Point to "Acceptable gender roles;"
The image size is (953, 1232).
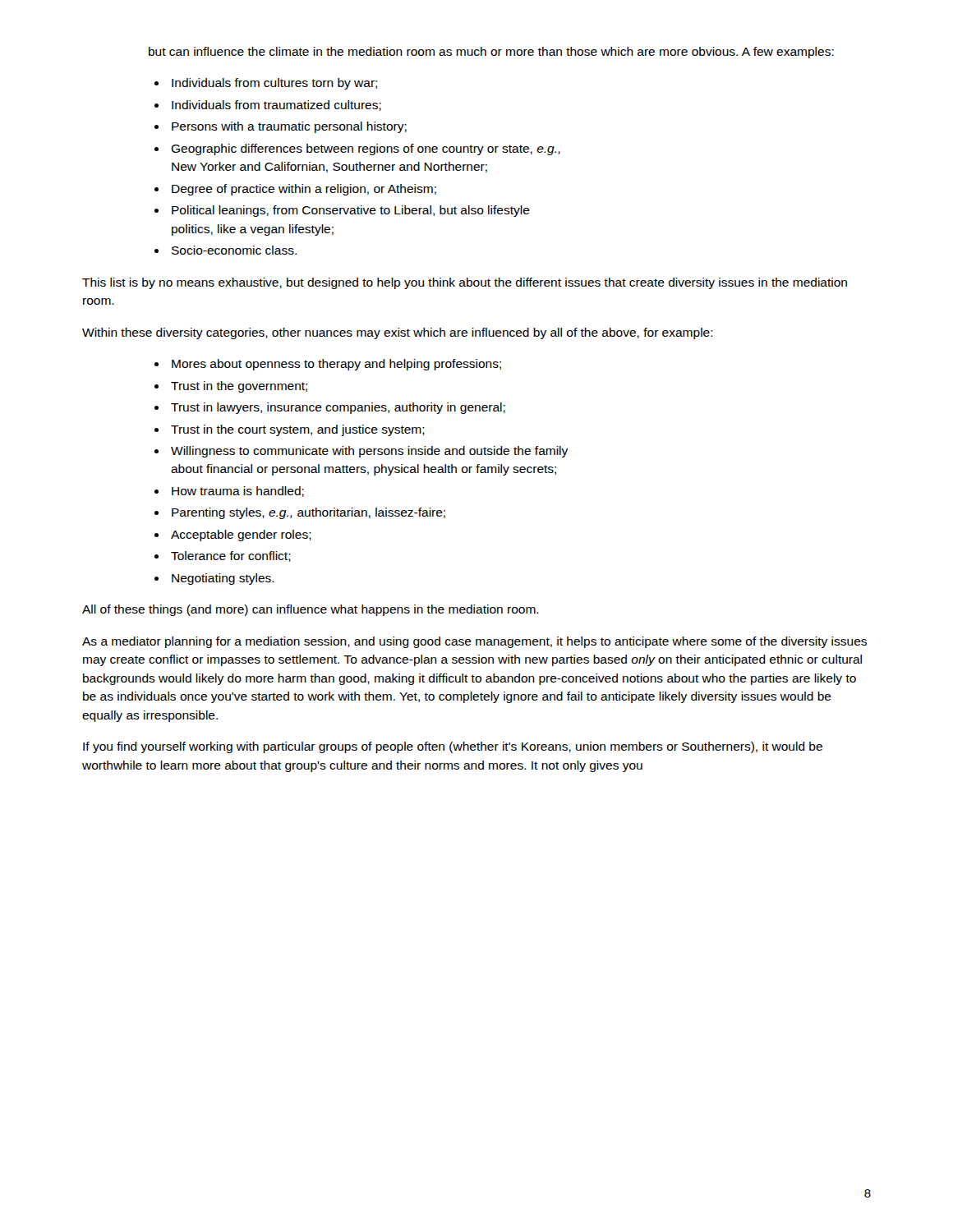tap(233, 536)
